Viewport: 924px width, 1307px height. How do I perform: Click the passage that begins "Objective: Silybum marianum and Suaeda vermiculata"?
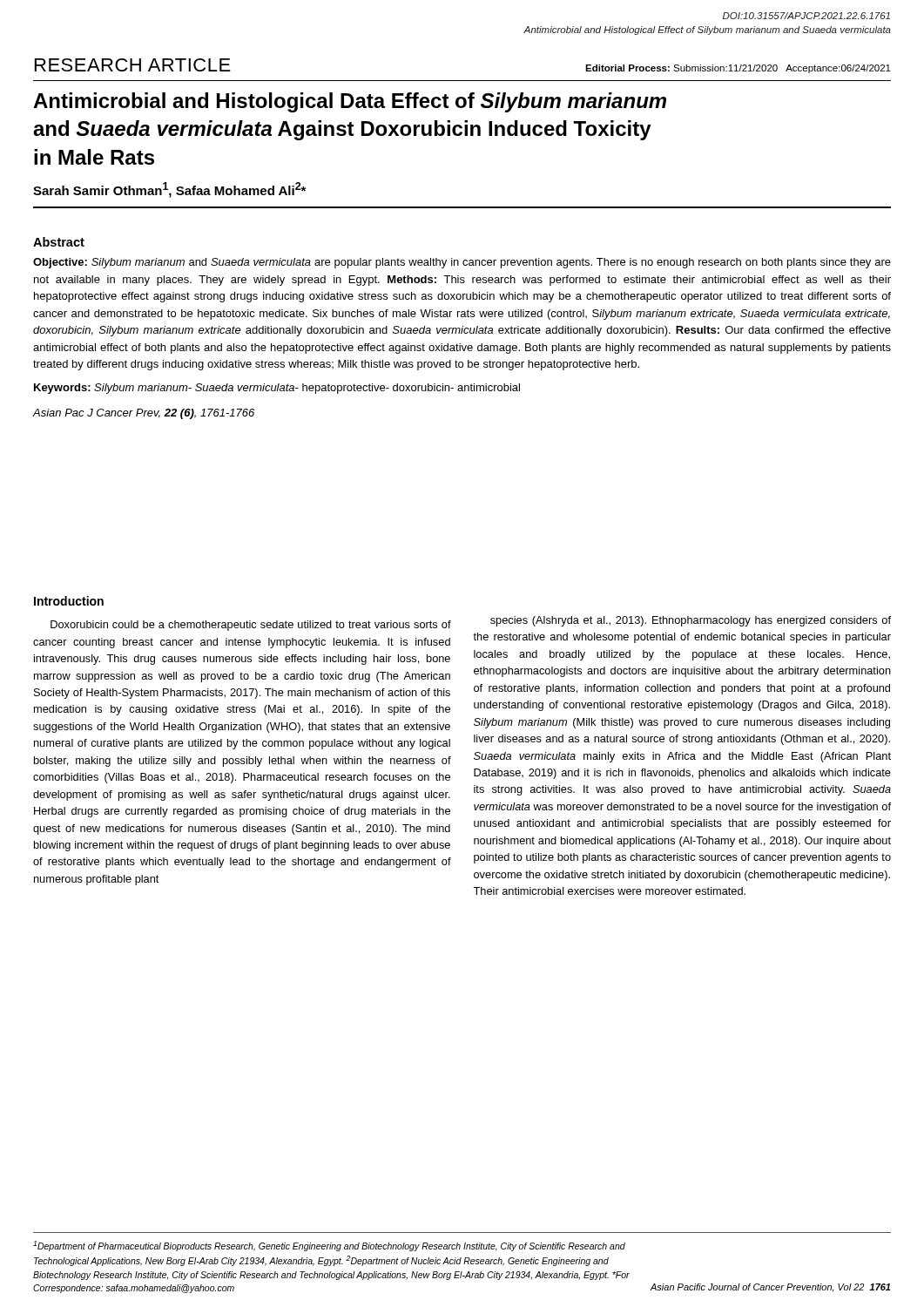click(462, 313)
